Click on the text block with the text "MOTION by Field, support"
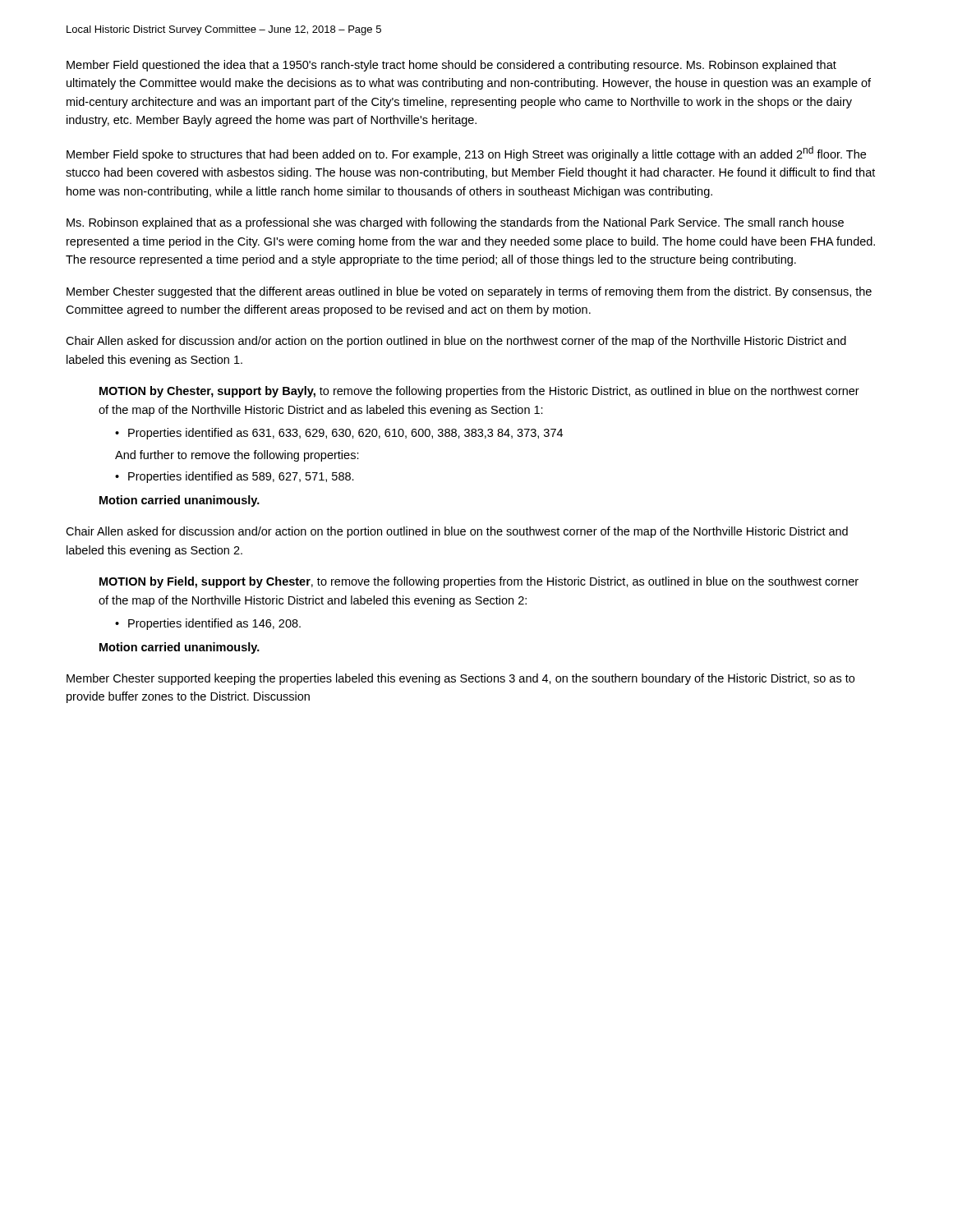953x1232 pixels. tap(479, 591)
